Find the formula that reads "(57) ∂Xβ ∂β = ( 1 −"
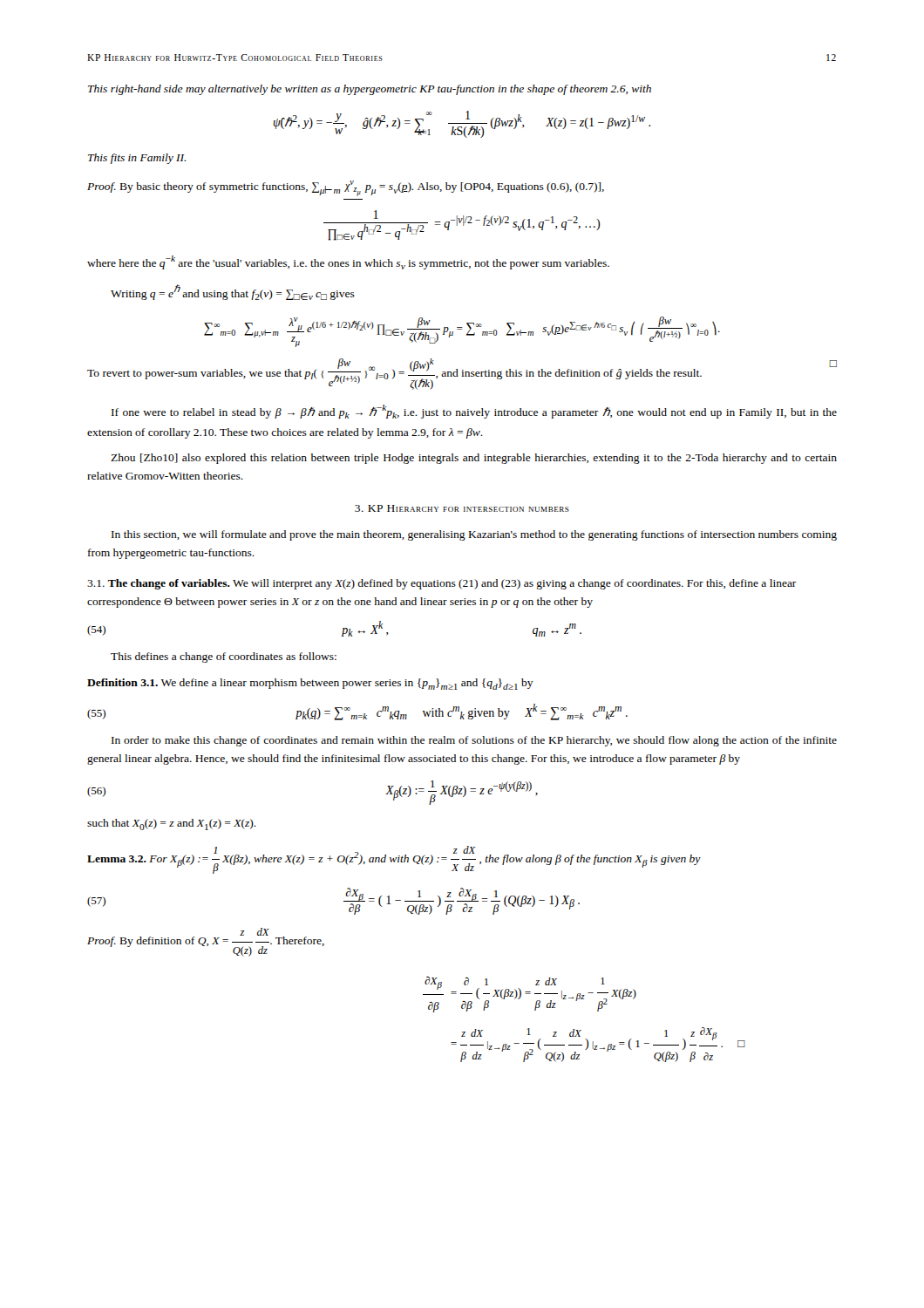The height and width of the screenshot is (1308, 924). pyautogui.click(x=462, y=901)
